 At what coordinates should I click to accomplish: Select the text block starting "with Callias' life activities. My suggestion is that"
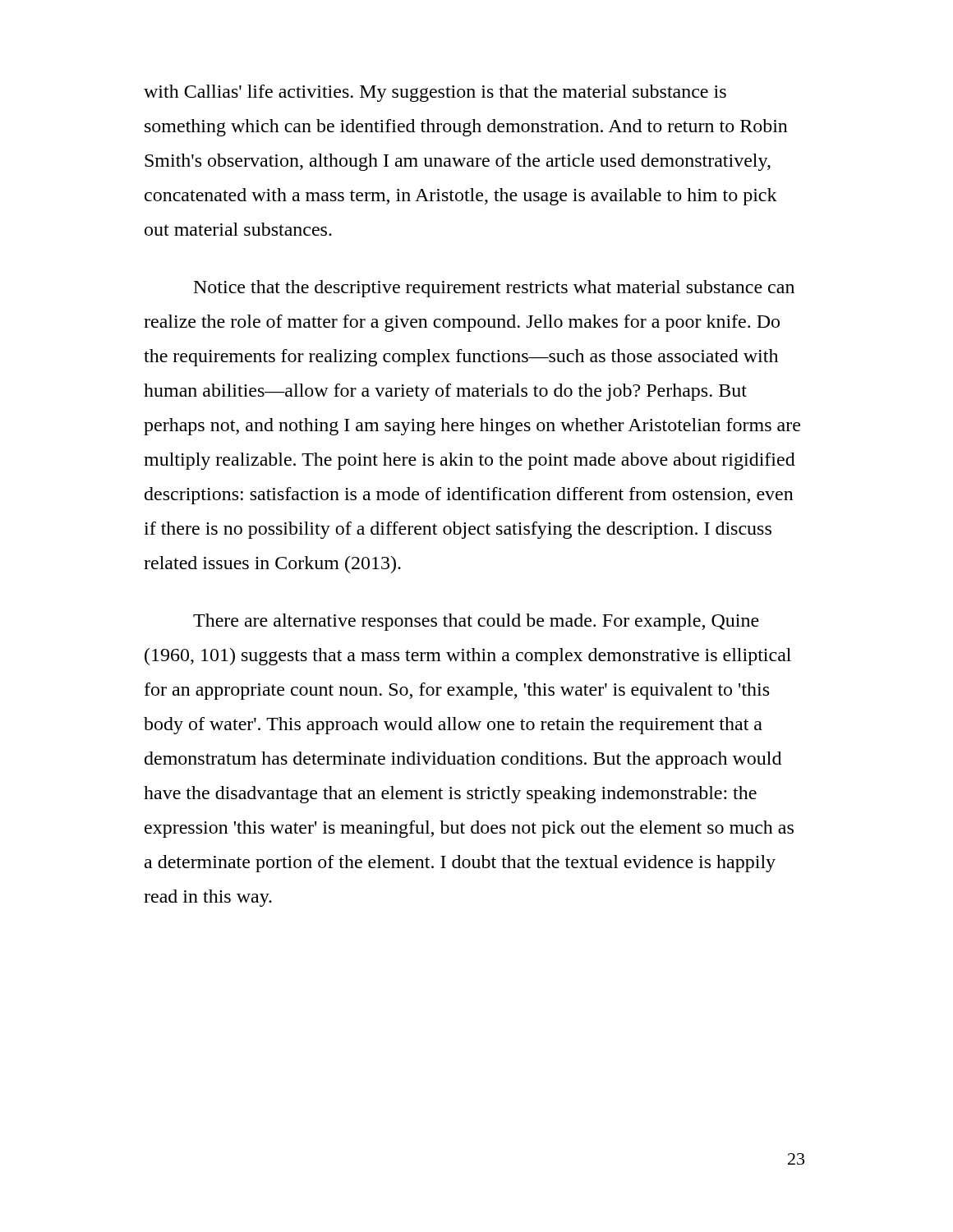474,494
